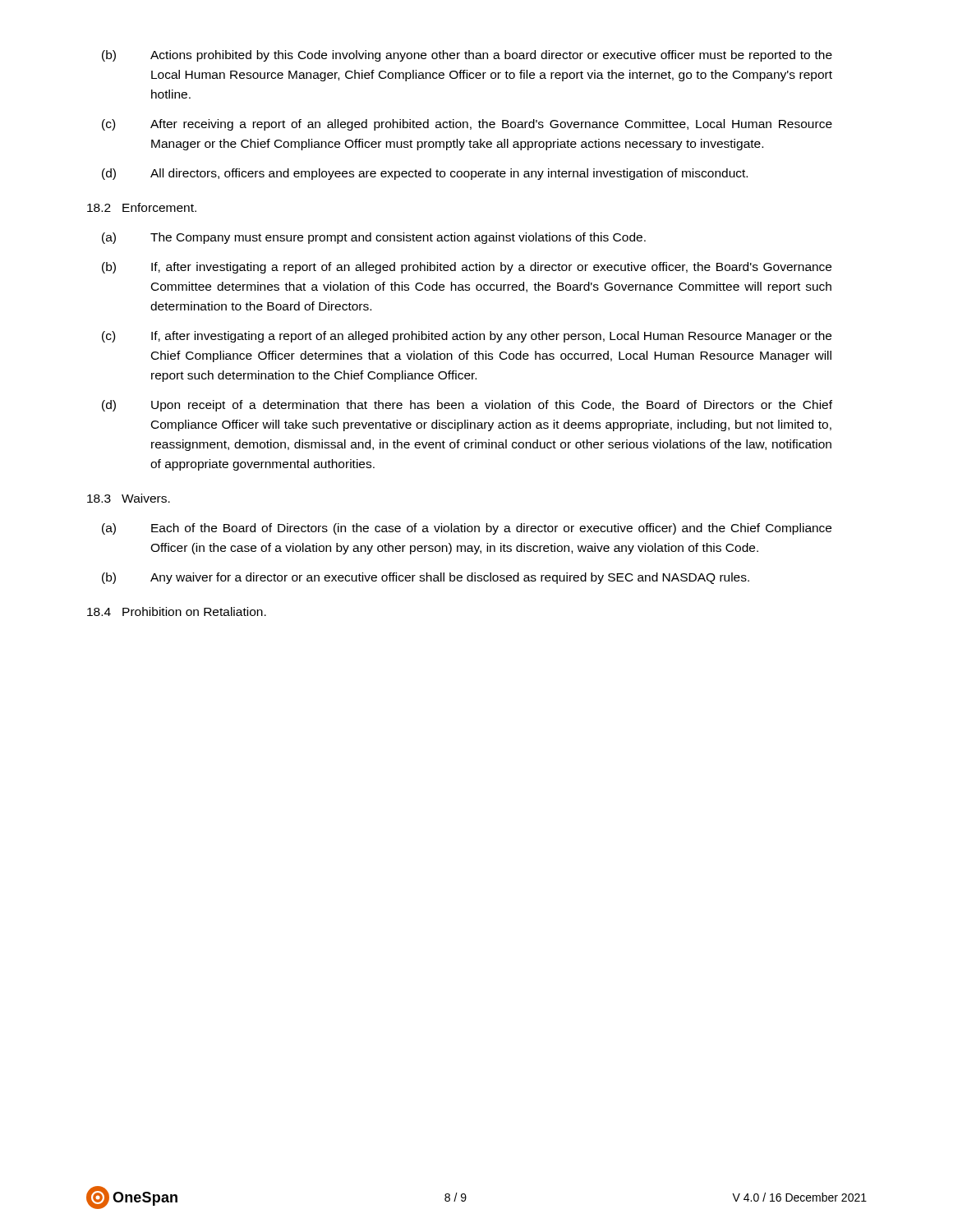Click the passage that begins "(c)After receiving a report"
This screenshot has width=953, height=1232.
[x=476, y=134]
